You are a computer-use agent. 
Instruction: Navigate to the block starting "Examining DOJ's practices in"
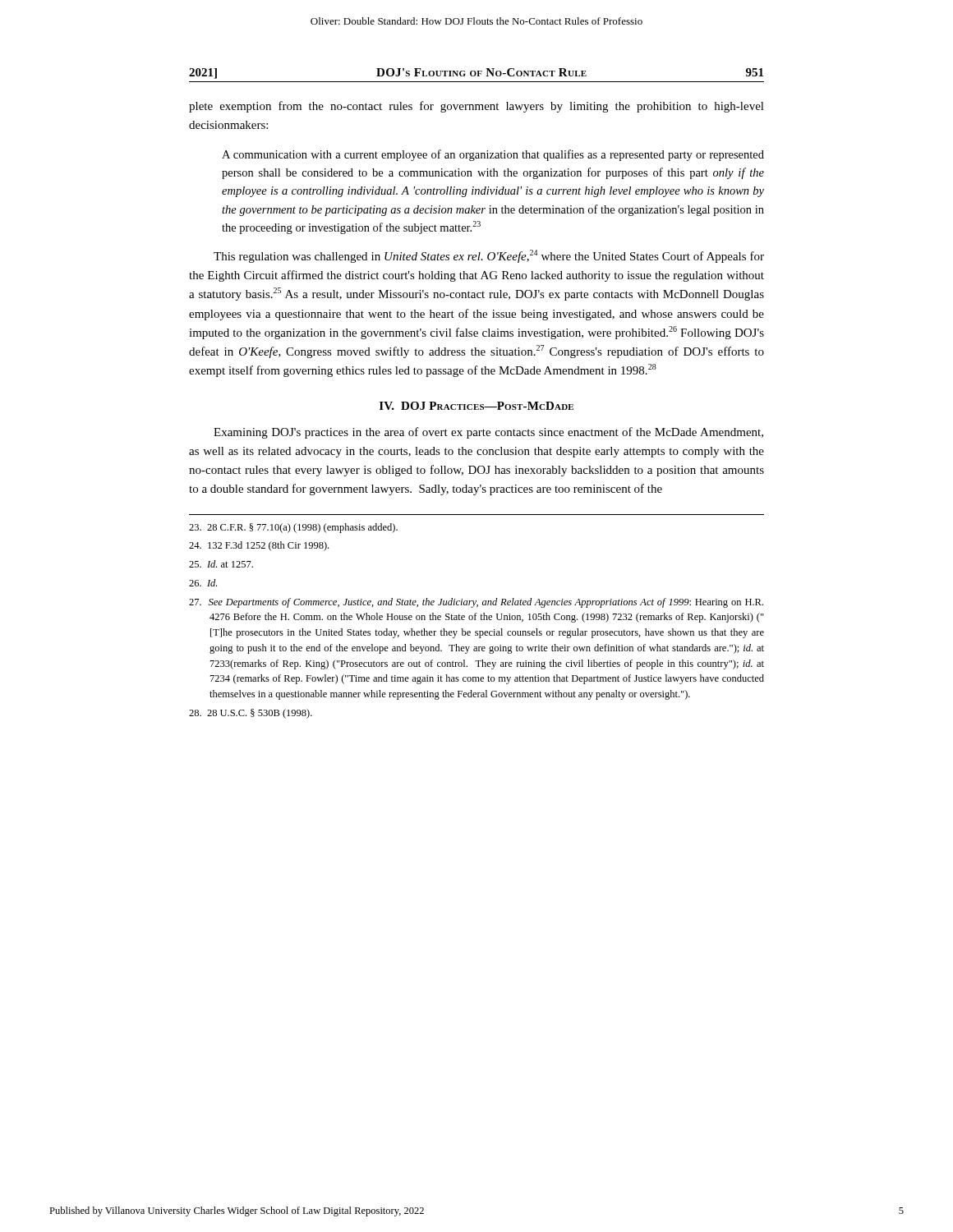coord(476,461)
